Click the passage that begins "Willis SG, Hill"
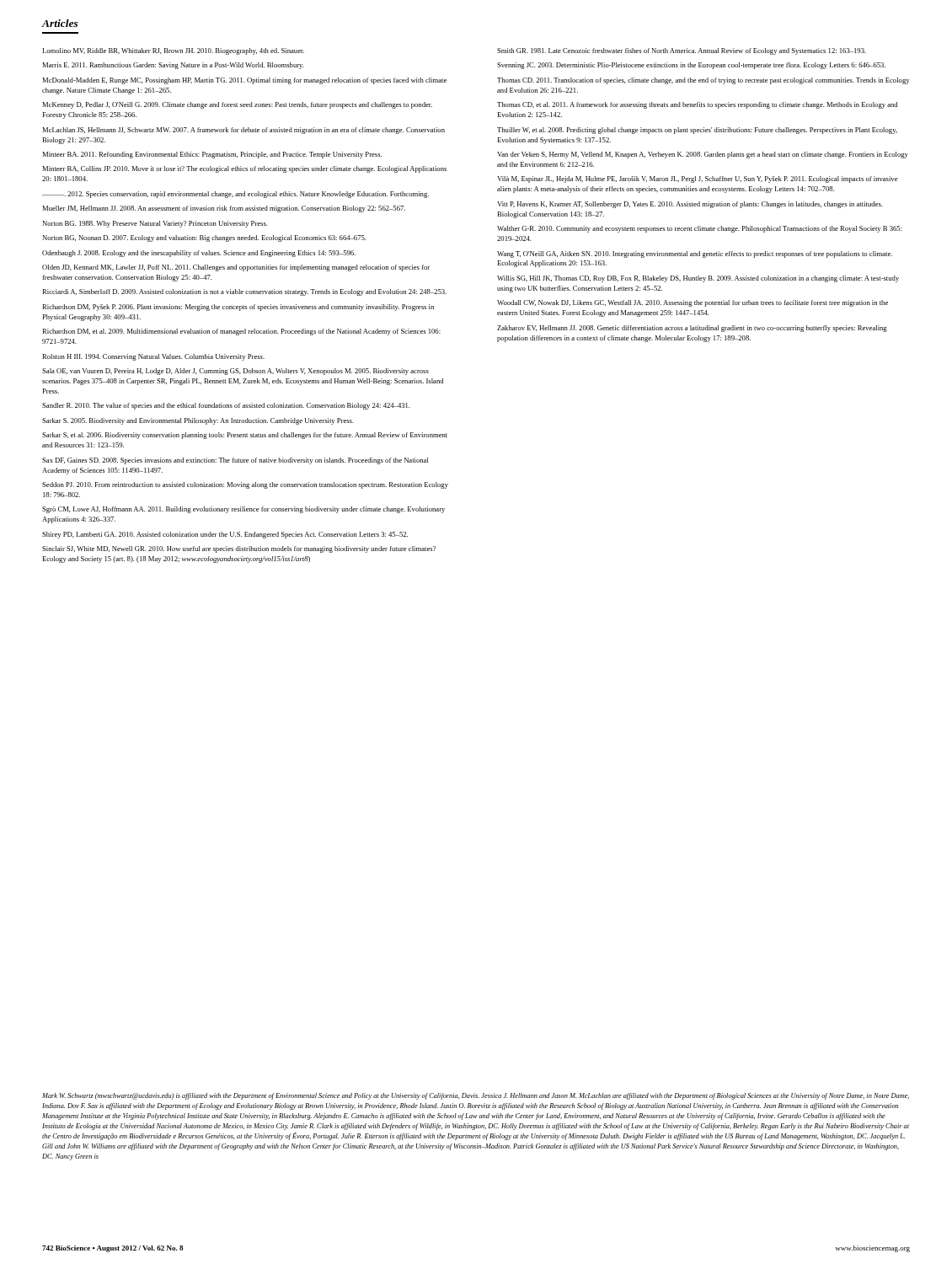Screen dimensions: 1264x952 [x=698, y=283]
